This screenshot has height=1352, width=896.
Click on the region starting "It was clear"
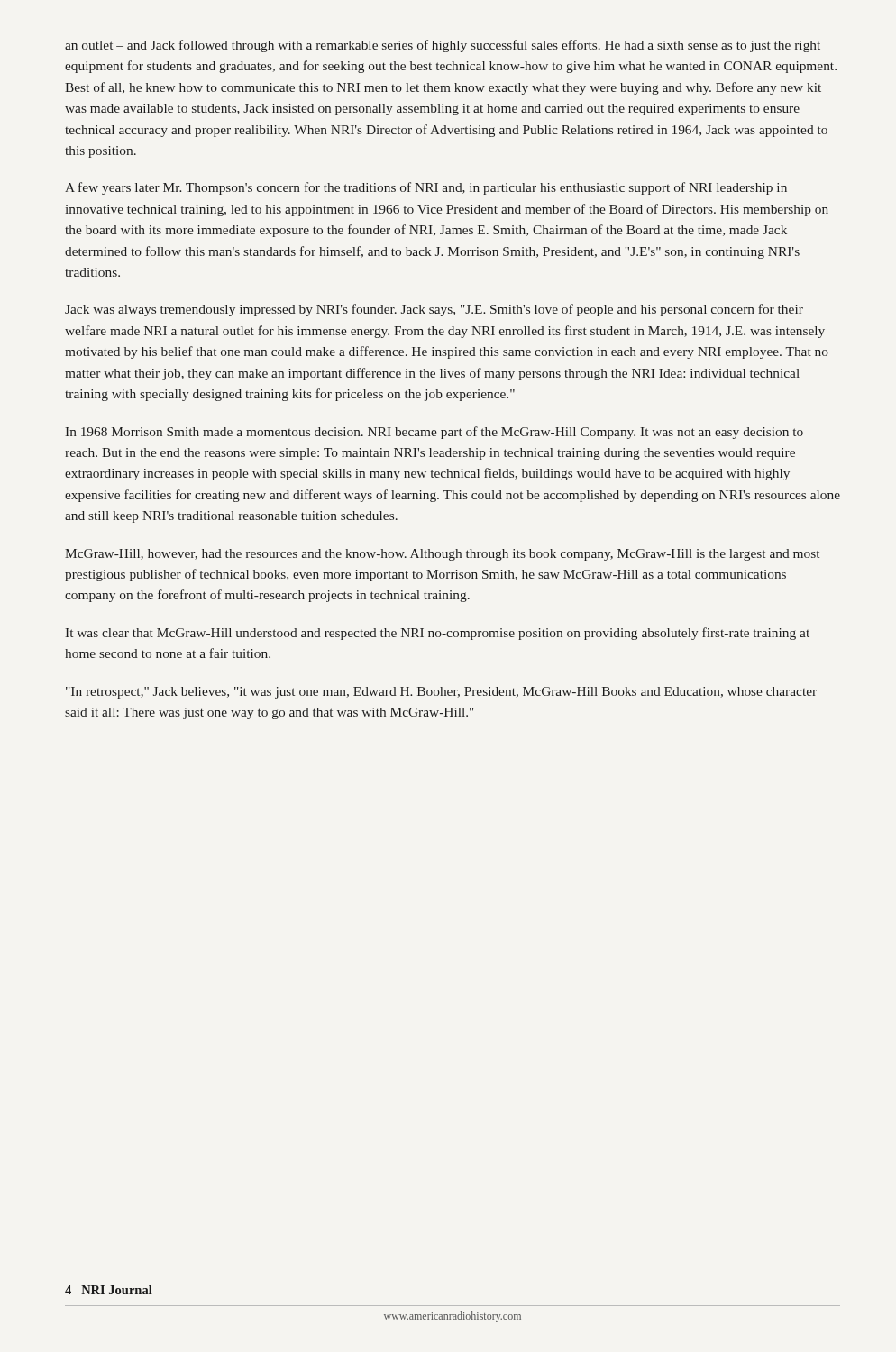pyautogui.click(x=437, y=643)
